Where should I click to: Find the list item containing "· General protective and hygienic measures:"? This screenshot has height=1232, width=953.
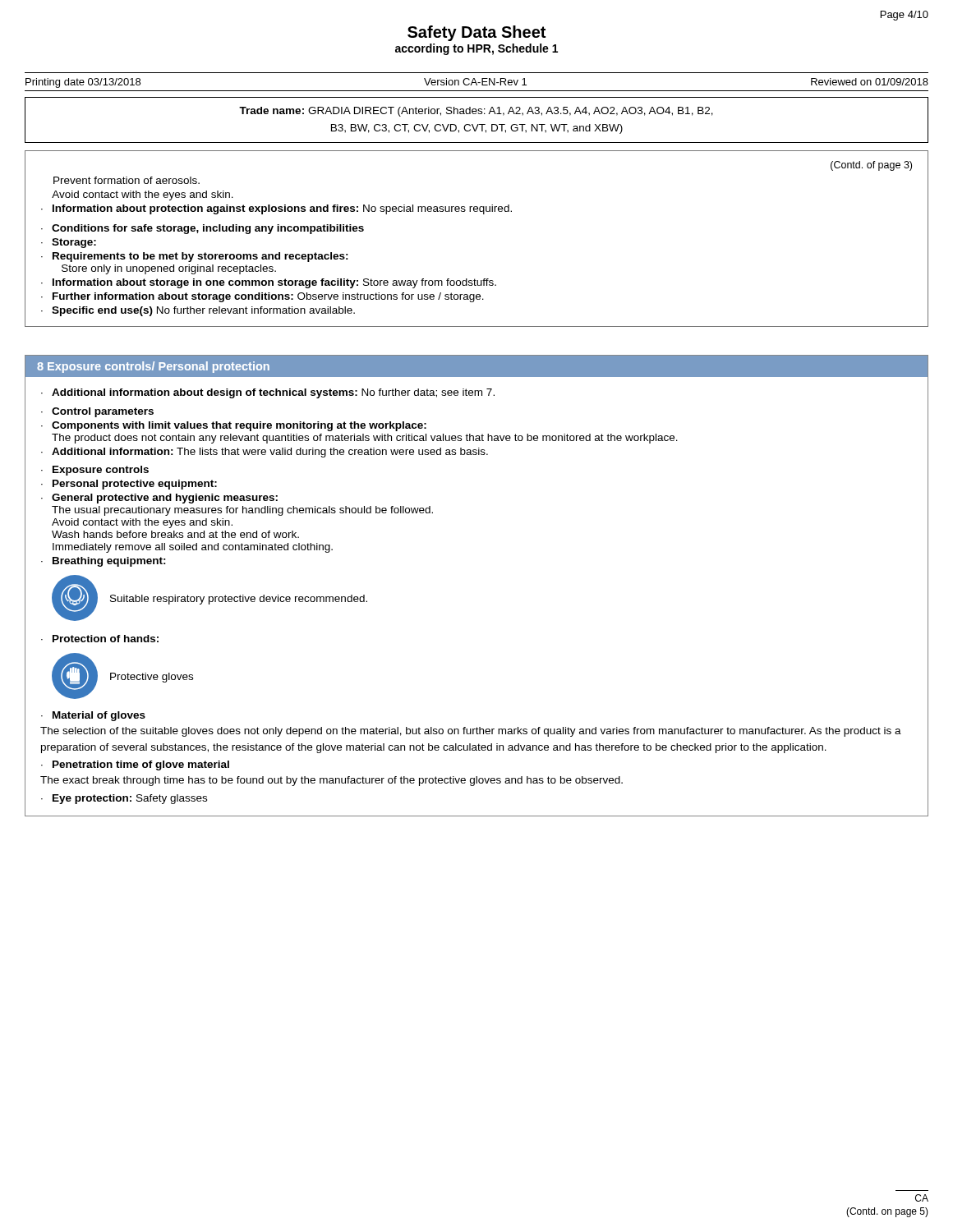pyautogui.click(x=237, y=522)
